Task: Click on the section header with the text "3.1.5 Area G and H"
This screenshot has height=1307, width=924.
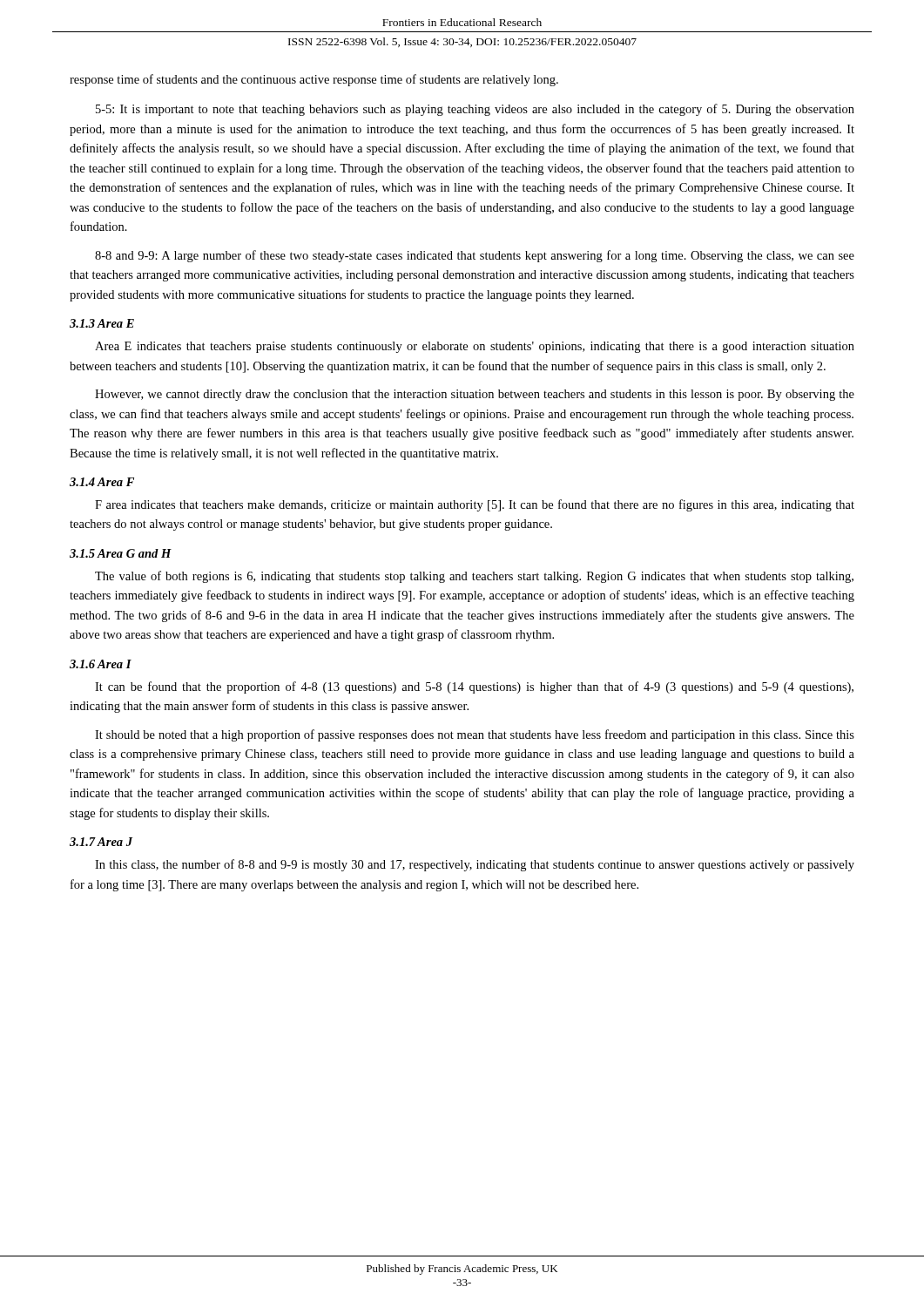Action: coord(120,553)
